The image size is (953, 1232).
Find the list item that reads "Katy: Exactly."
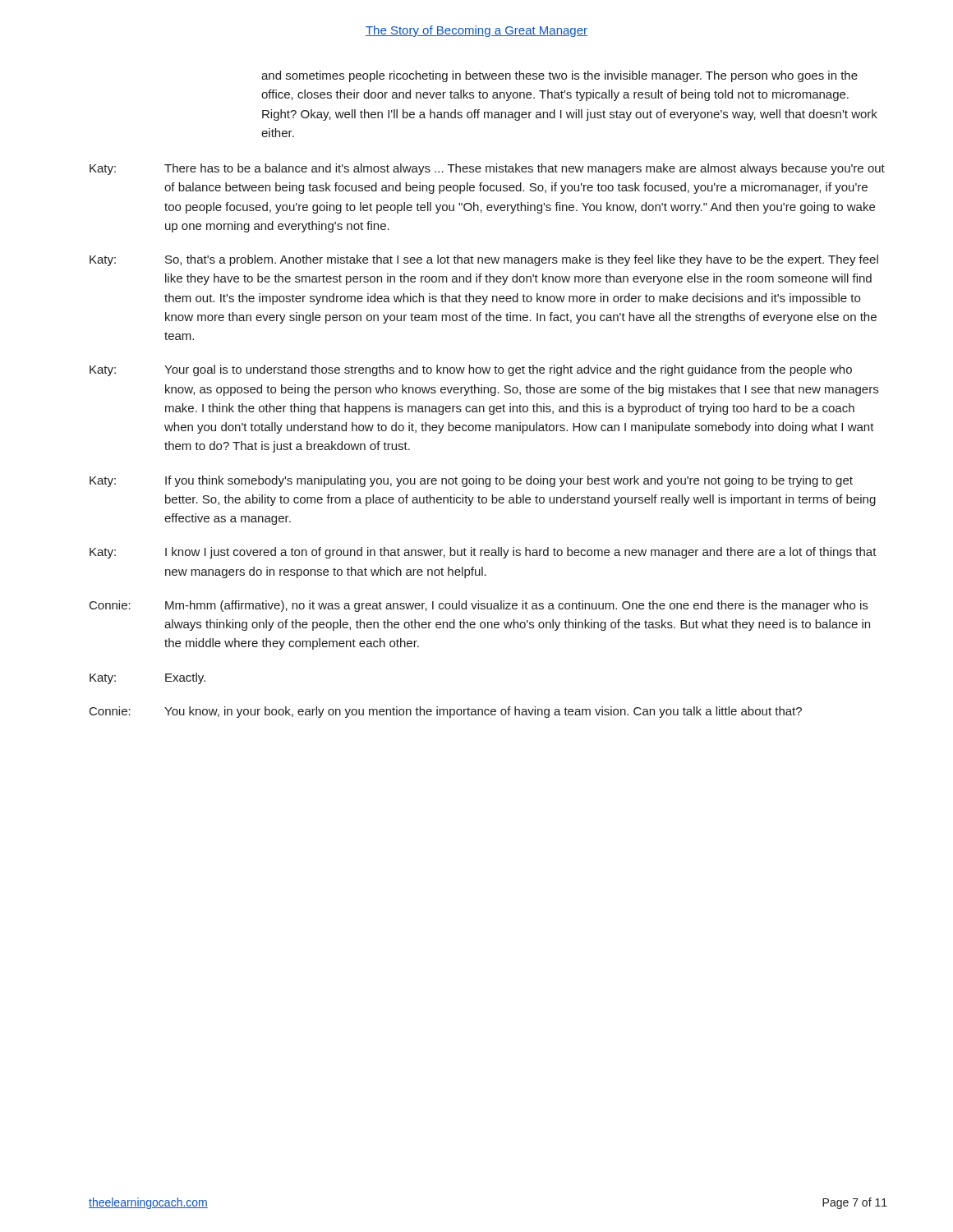(x=101, y=678)
